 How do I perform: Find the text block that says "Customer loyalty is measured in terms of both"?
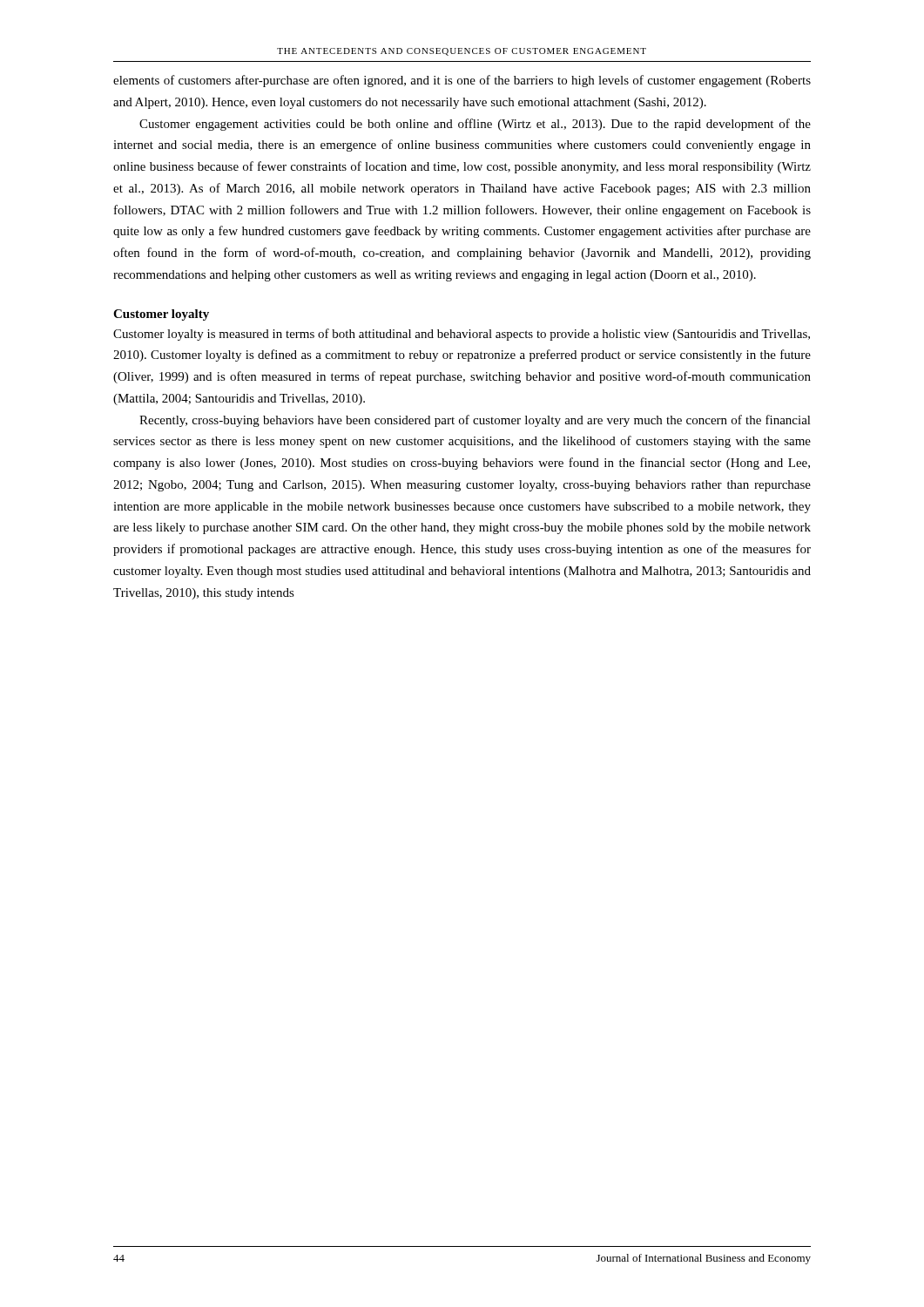pyautogui.click(x=462, y=463)
